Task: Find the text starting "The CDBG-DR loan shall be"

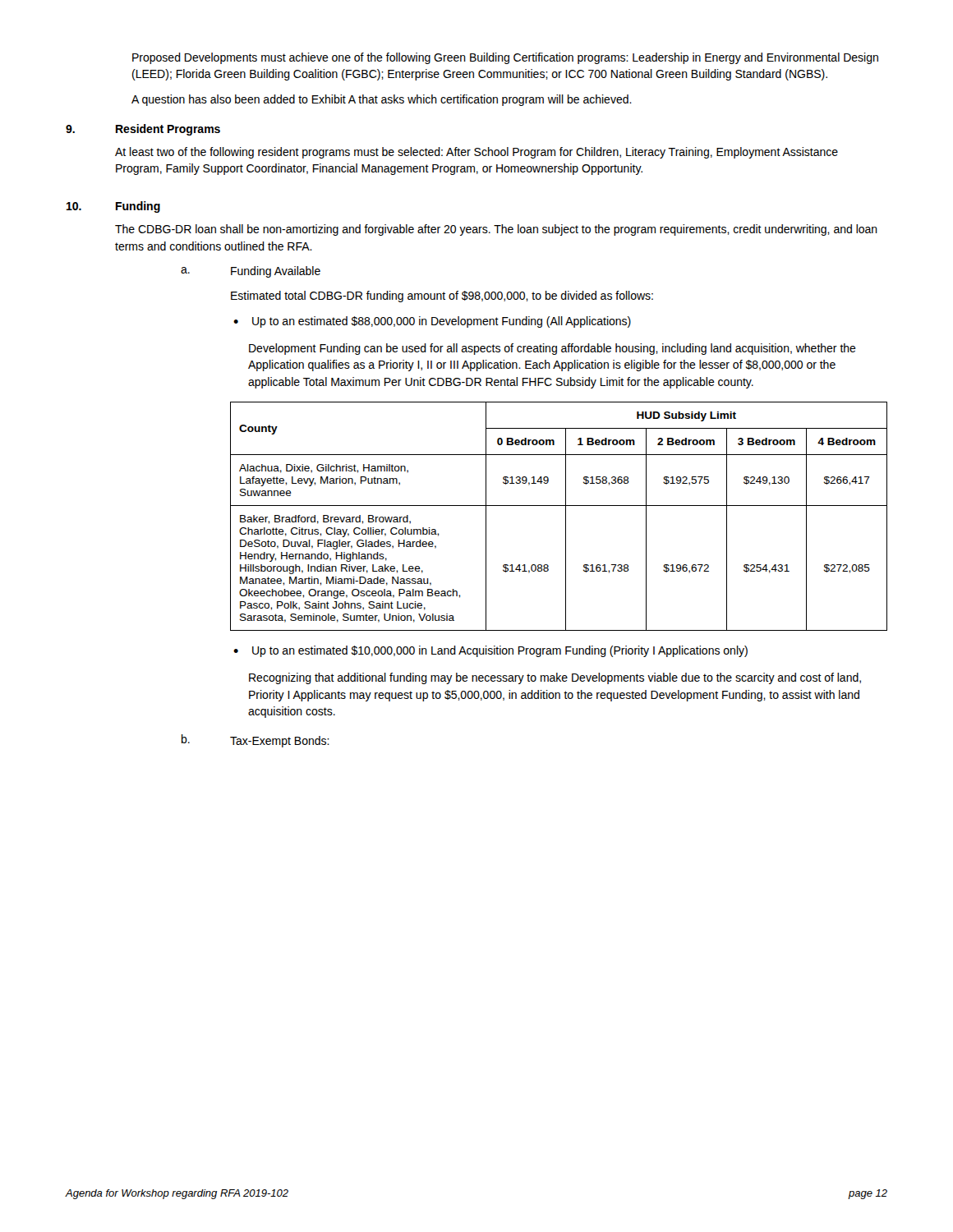Action: (501, 238)
